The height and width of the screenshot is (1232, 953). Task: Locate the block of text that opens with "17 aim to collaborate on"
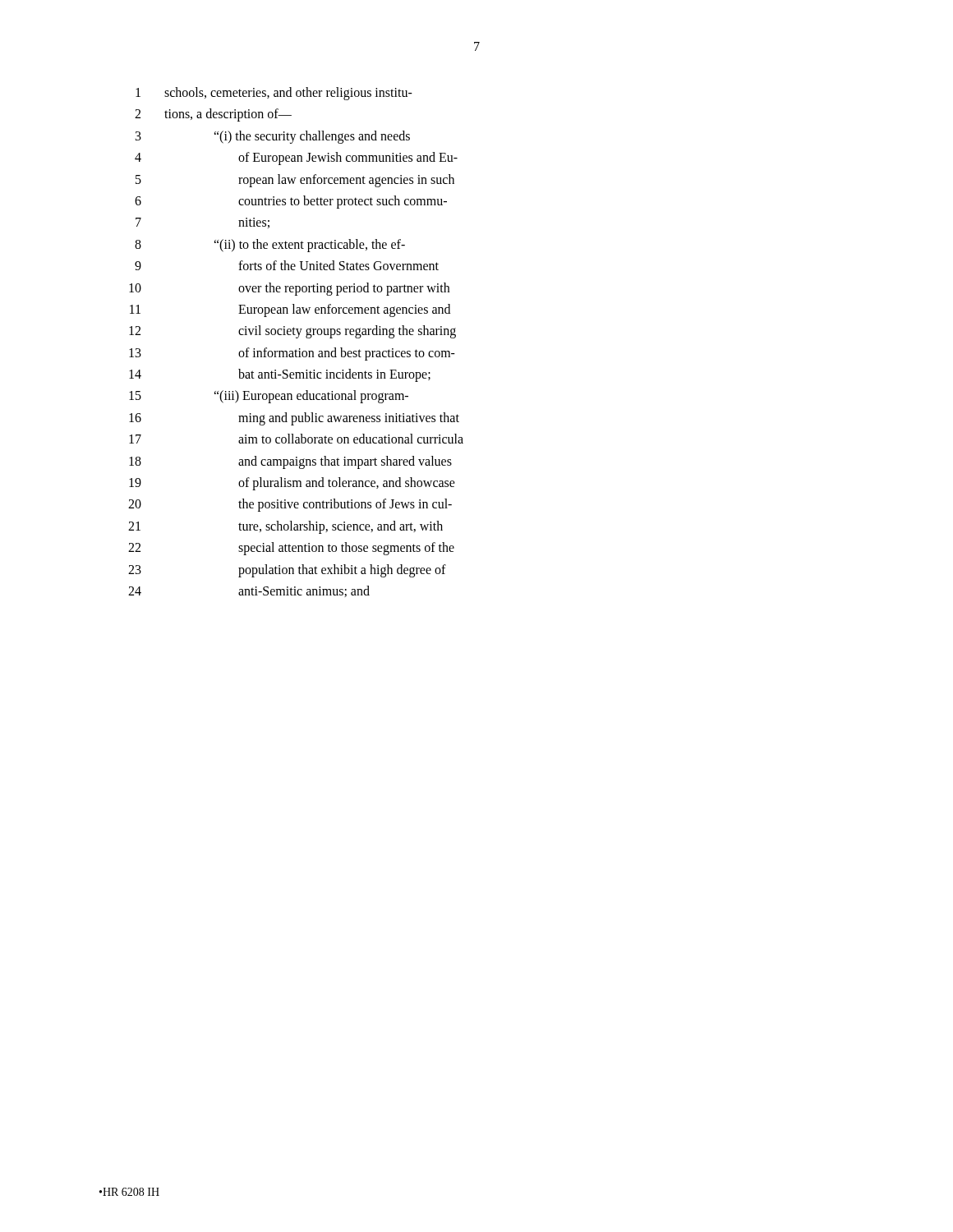468,440
